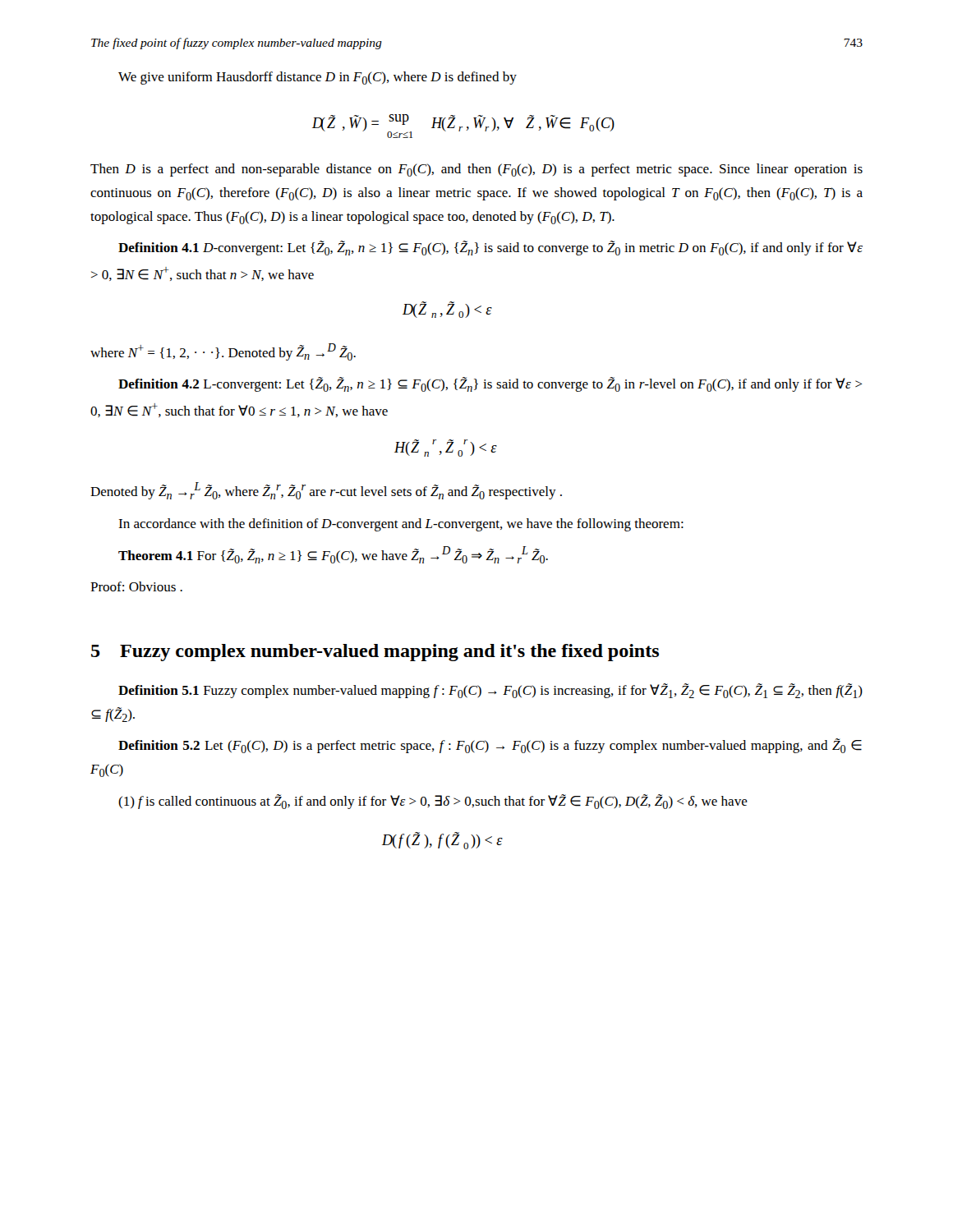Screen dimensions: 1232x953
Task: Locate the text starting "Then D is a perfect and non-separable"
Action: 476,194
